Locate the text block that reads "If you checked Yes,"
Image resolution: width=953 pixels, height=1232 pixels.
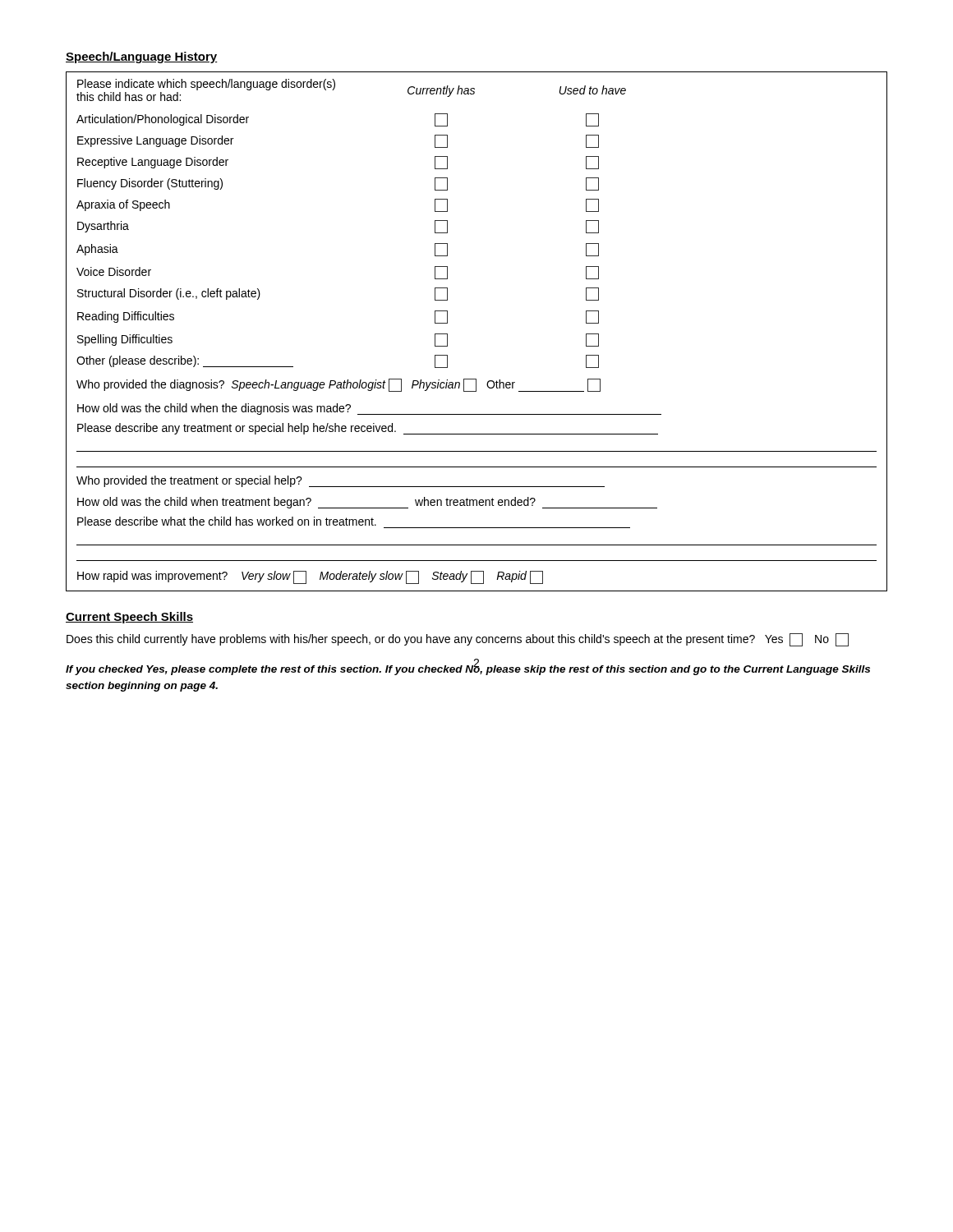coord(468,677)
